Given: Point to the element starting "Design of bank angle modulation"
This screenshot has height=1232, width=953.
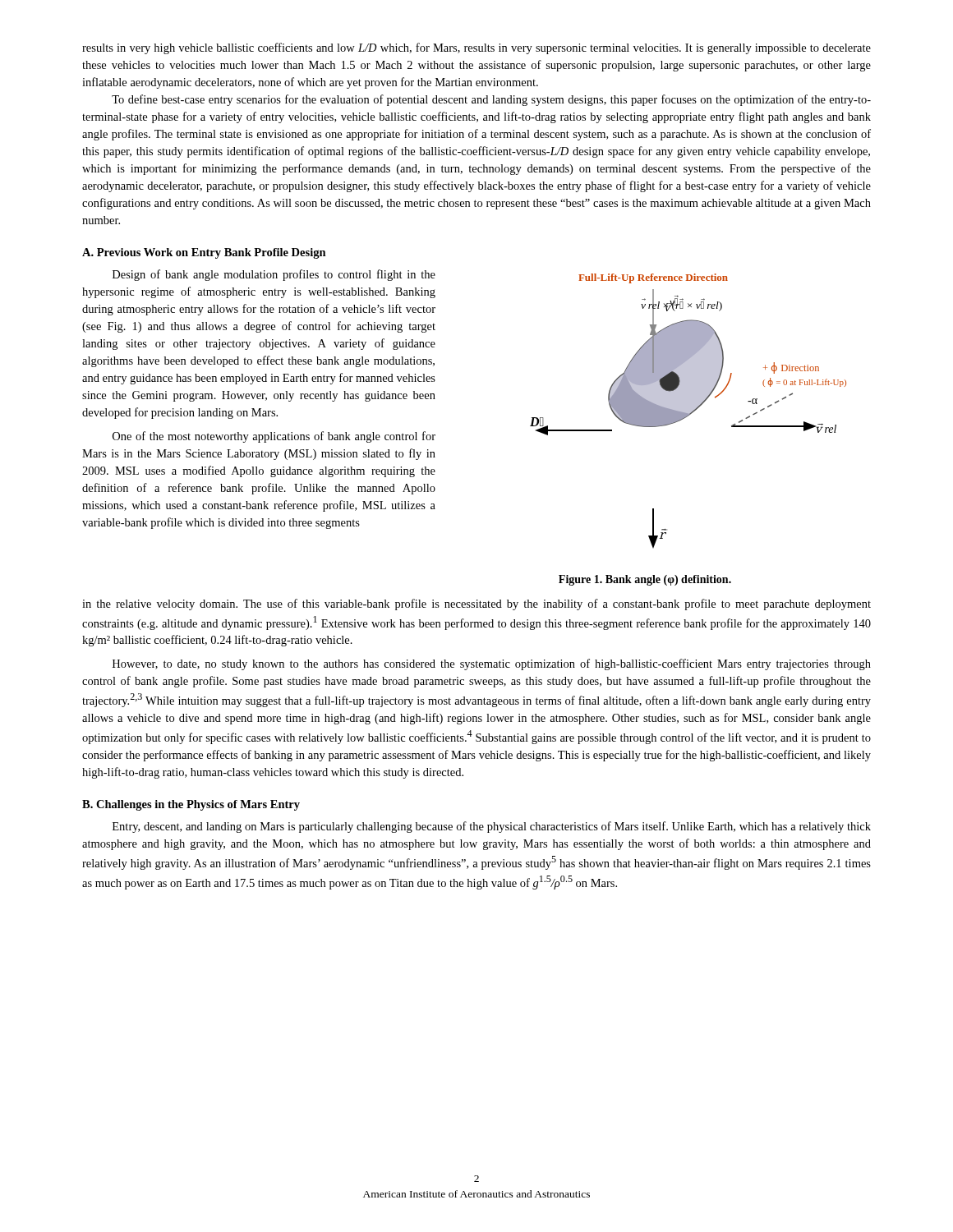Looking at the screenshot, I should pyautogui.click(x=259, y=399).
